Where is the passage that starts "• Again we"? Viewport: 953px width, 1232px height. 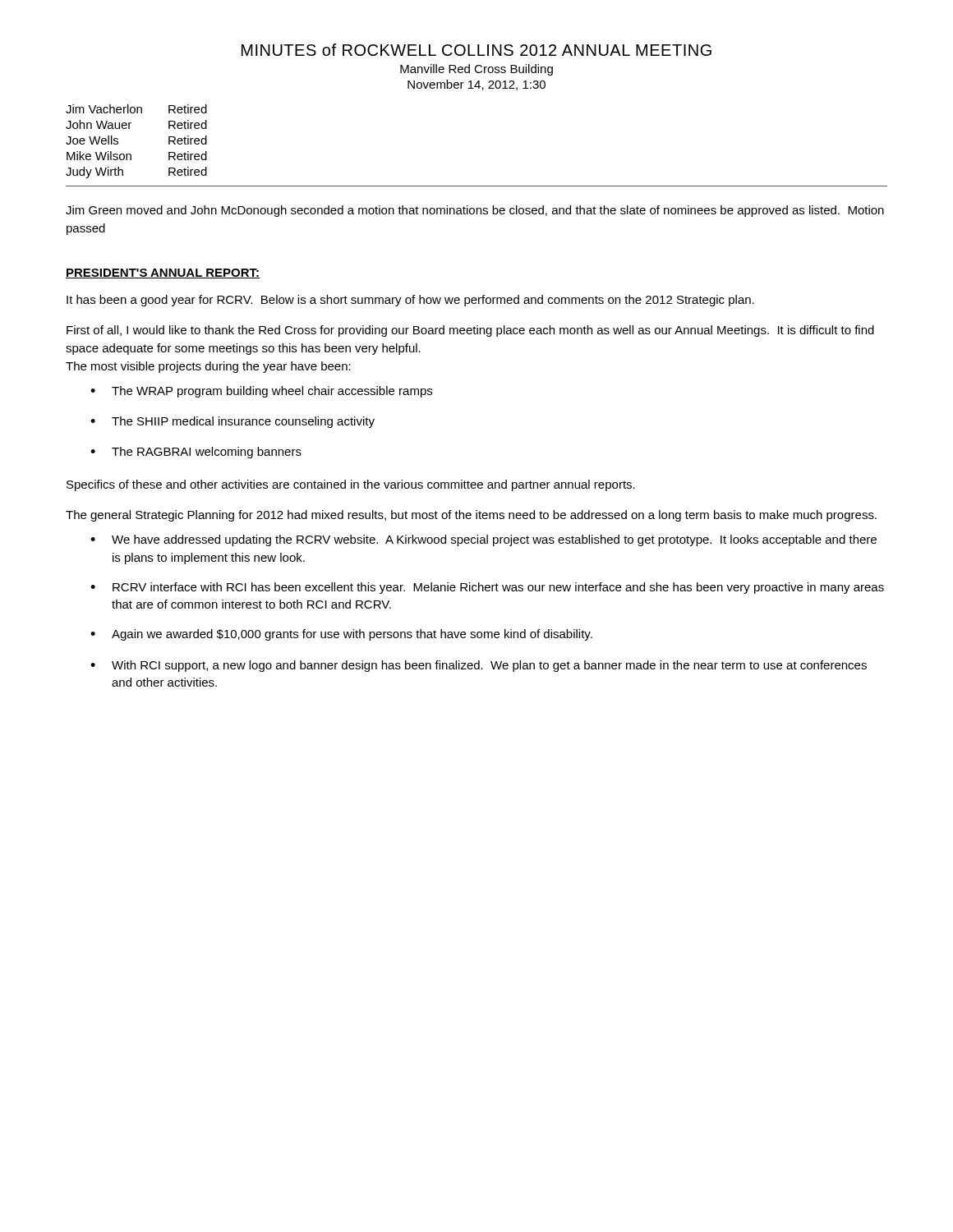pyautogui.click(x=489, y=635)
